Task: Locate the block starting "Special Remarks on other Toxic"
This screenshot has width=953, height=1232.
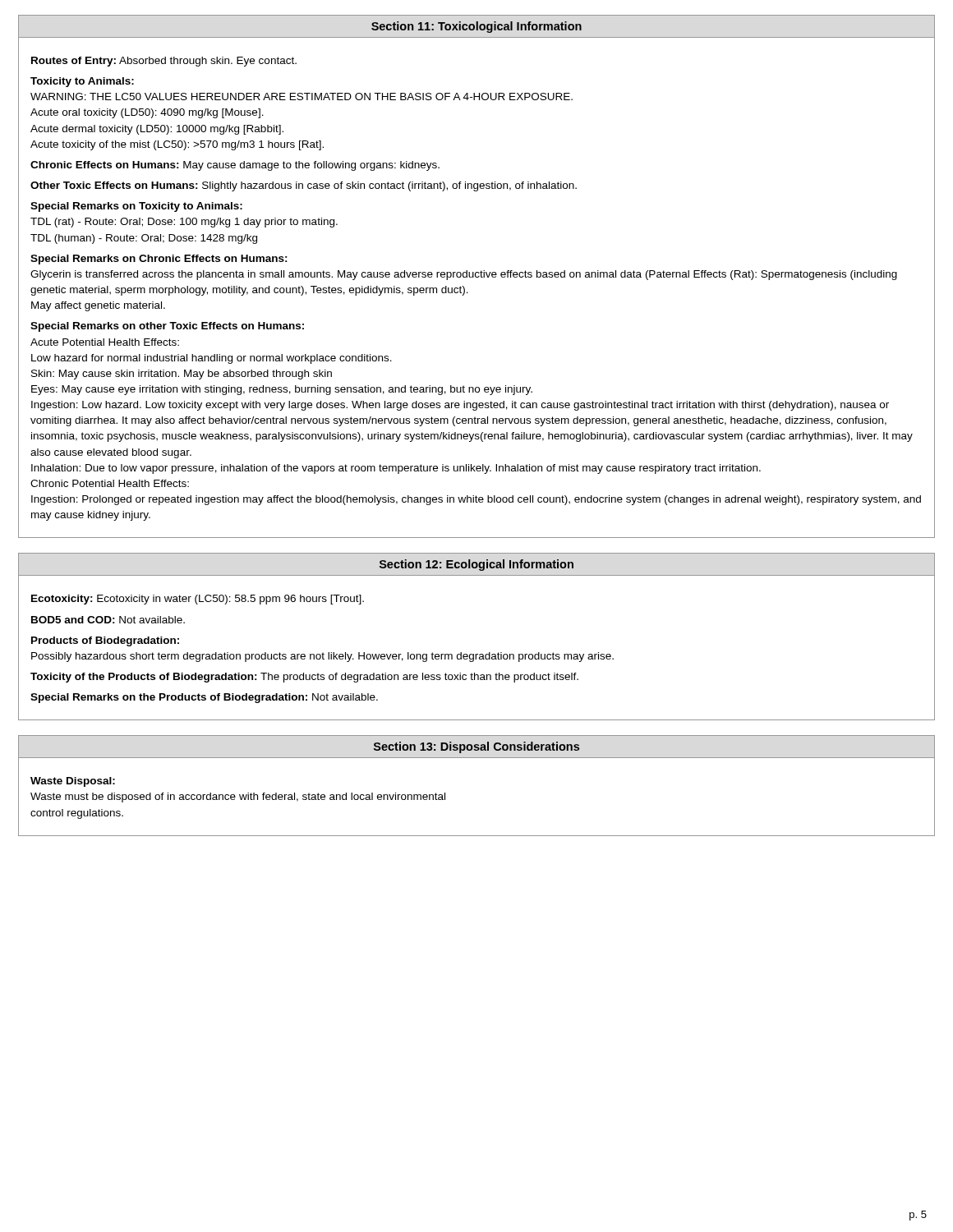Action: click(476, 420)
